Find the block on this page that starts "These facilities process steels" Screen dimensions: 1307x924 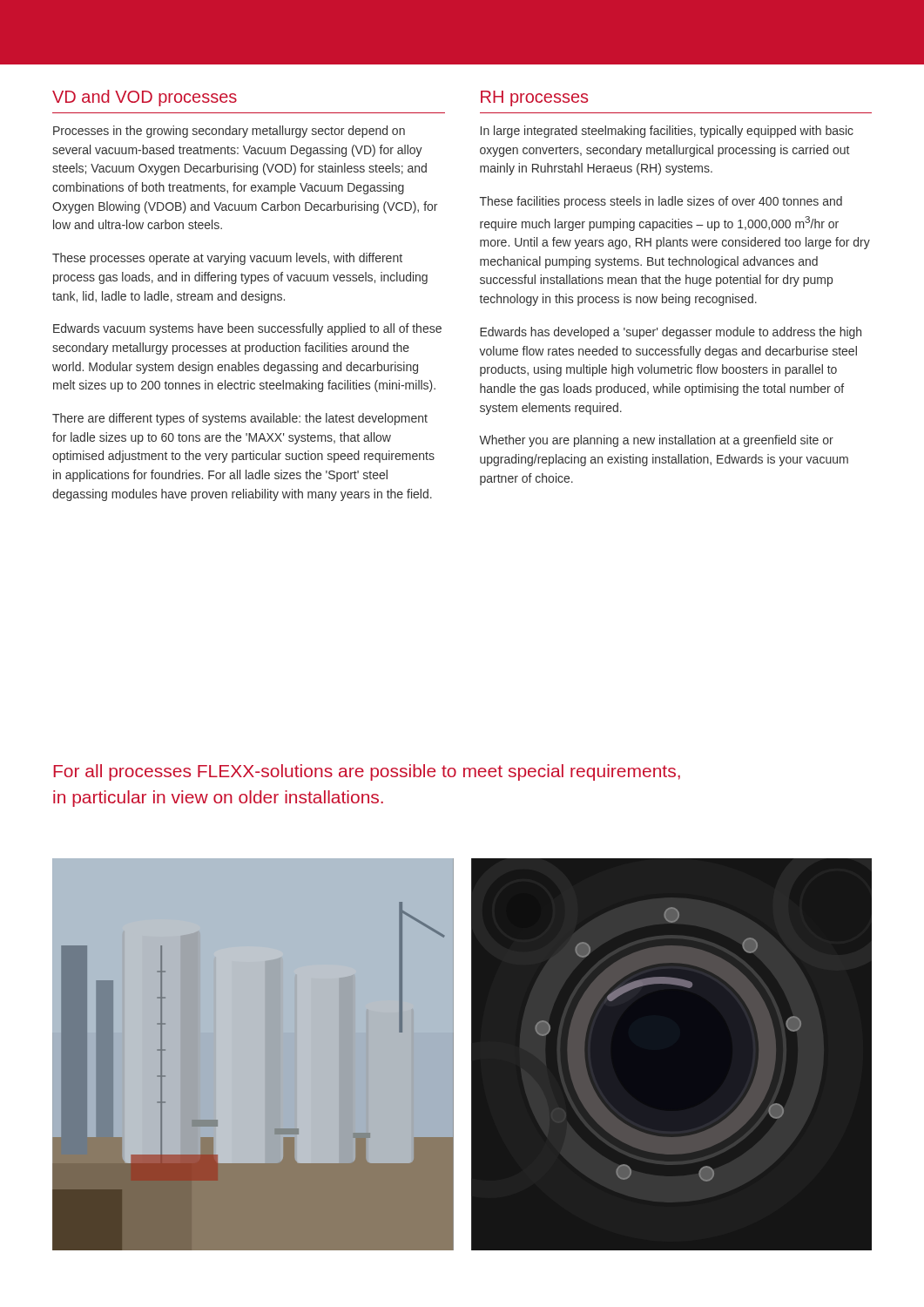(675, 250)
